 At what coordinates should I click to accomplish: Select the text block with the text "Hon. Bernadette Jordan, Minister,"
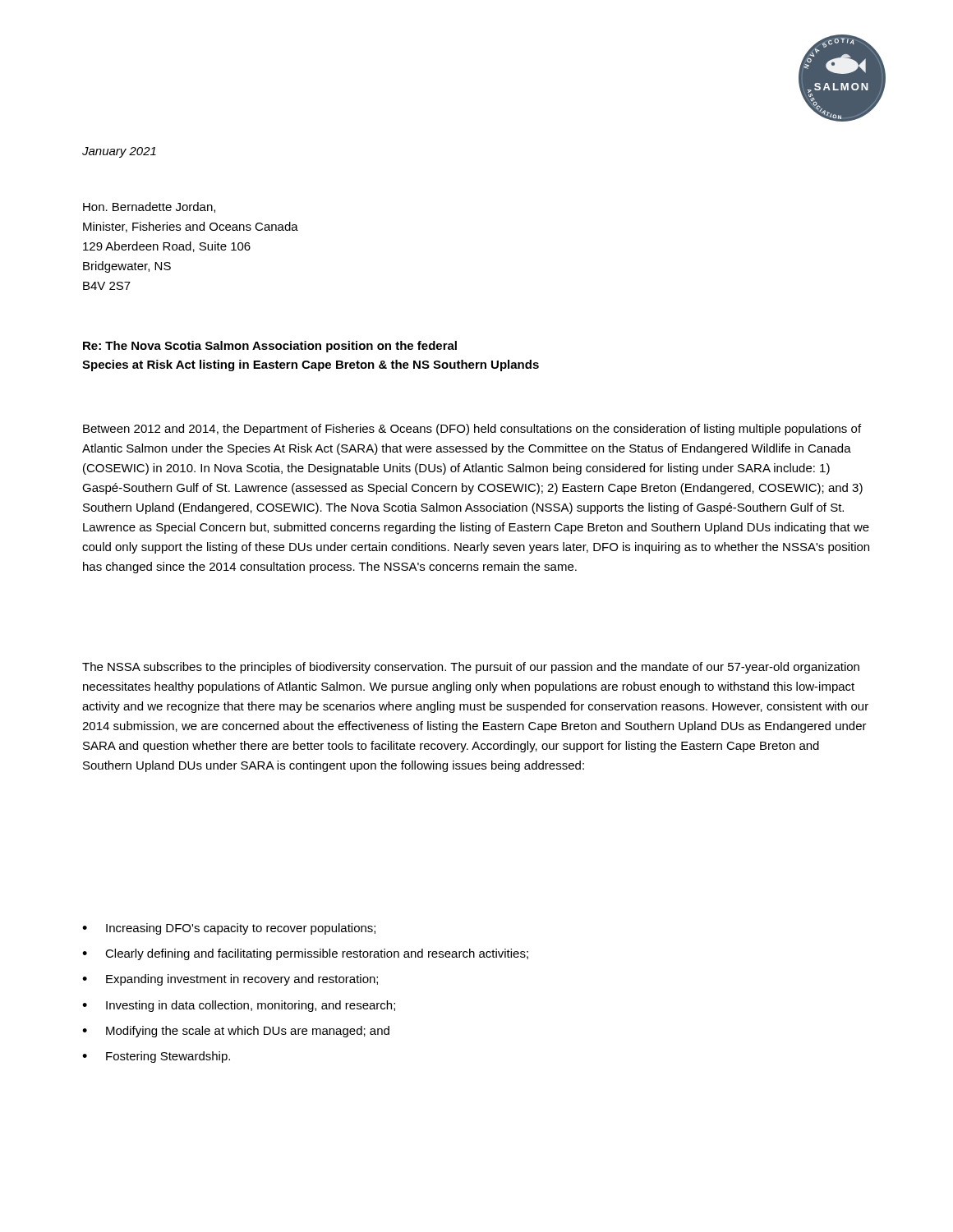tap(190, 246)
